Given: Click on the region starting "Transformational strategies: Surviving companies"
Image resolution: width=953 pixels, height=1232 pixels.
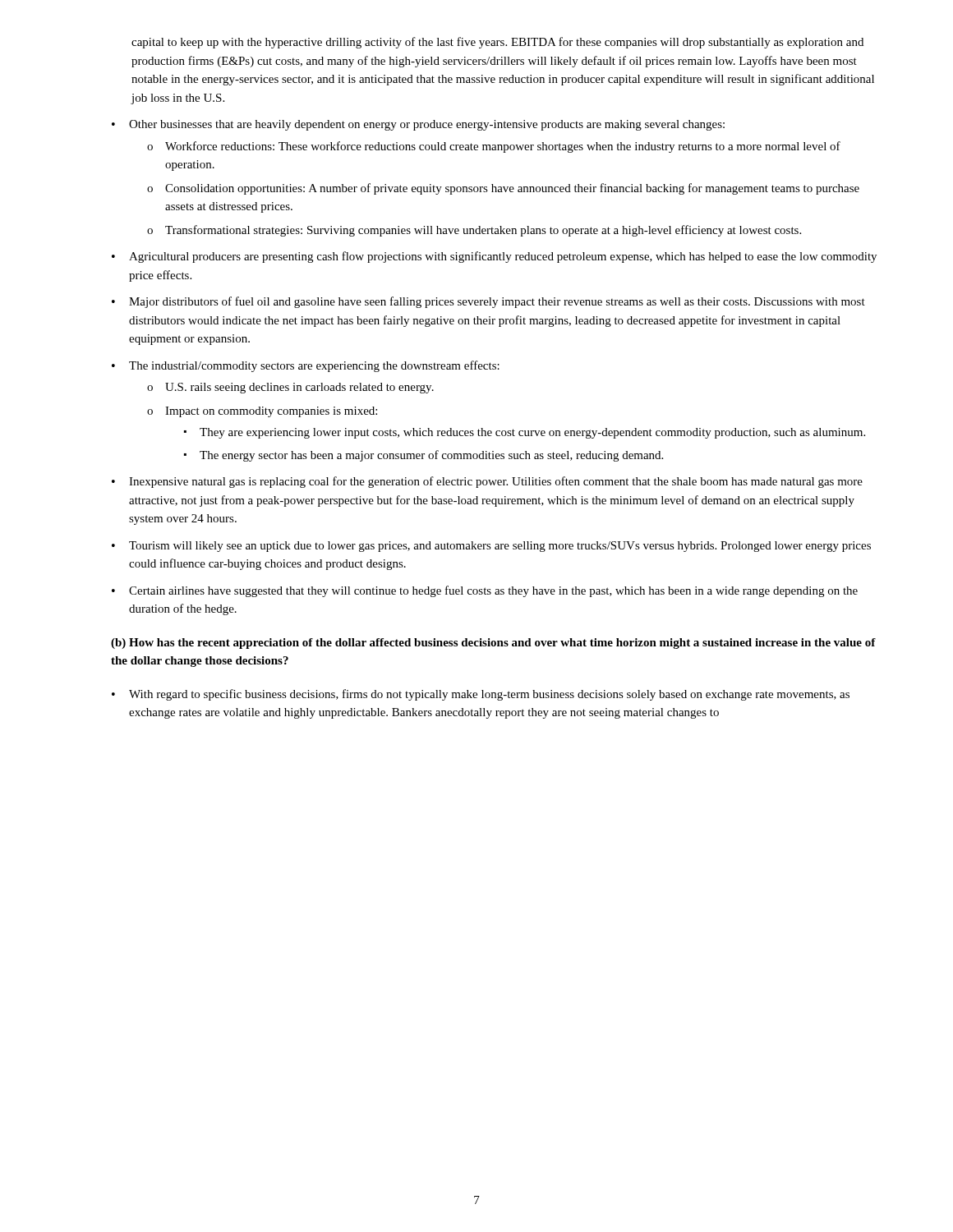Looking at the screenshot, I should pyautogui.click(x=484, y=230).
